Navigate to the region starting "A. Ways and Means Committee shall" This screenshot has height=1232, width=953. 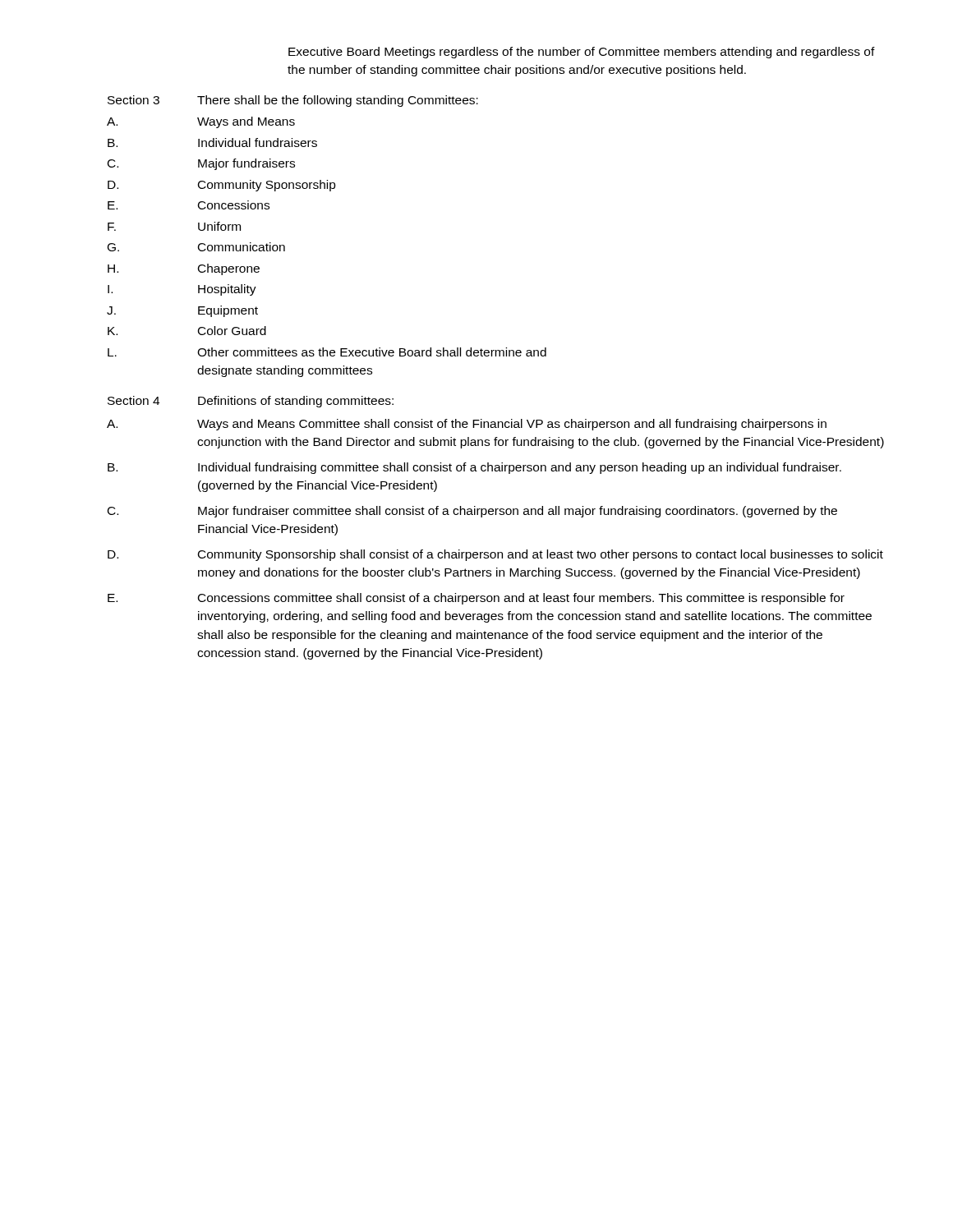point(497,433)
